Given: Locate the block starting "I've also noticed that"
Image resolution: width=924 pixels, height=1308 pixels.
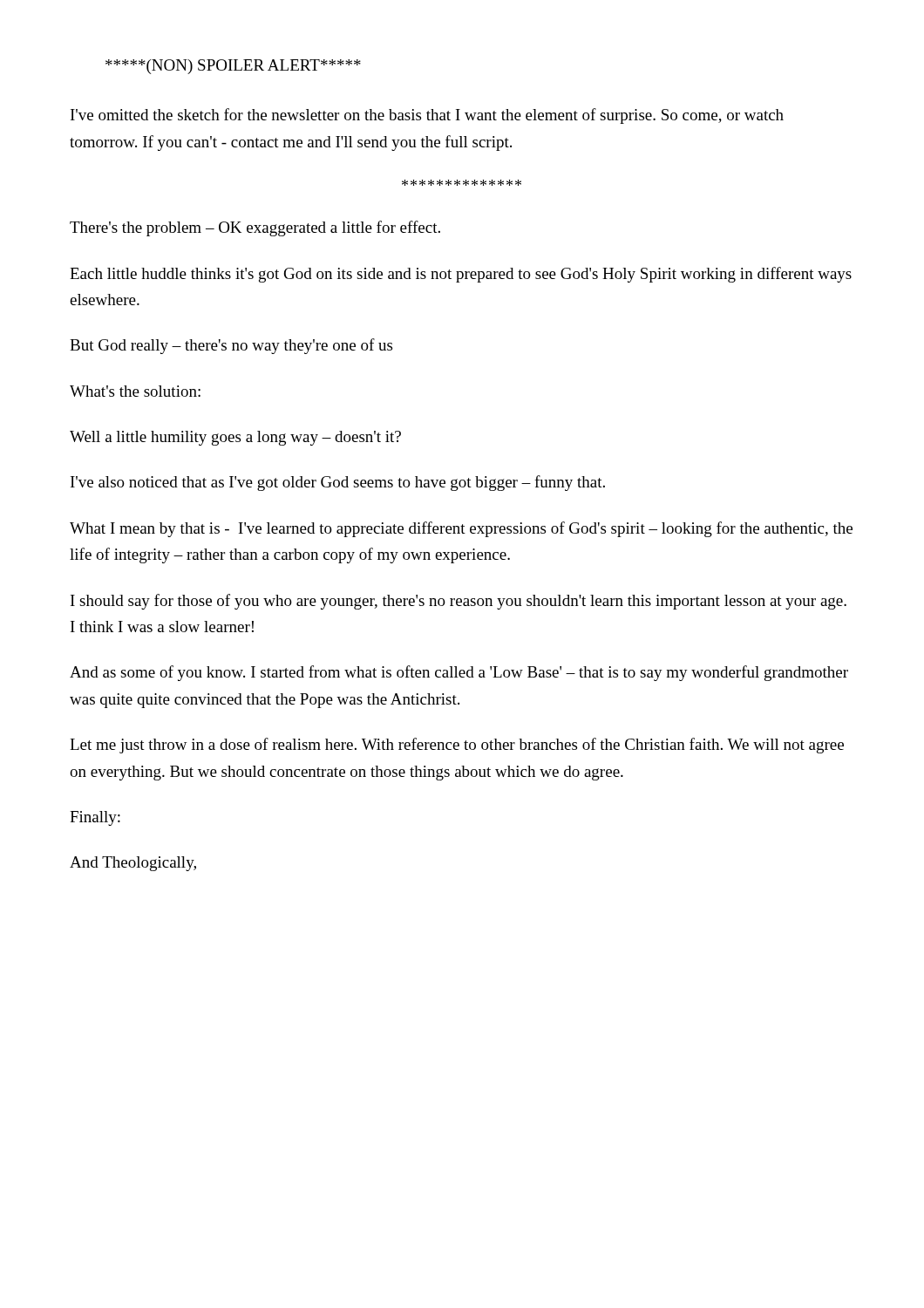Looking at the screenshot, I should (338, 482).
